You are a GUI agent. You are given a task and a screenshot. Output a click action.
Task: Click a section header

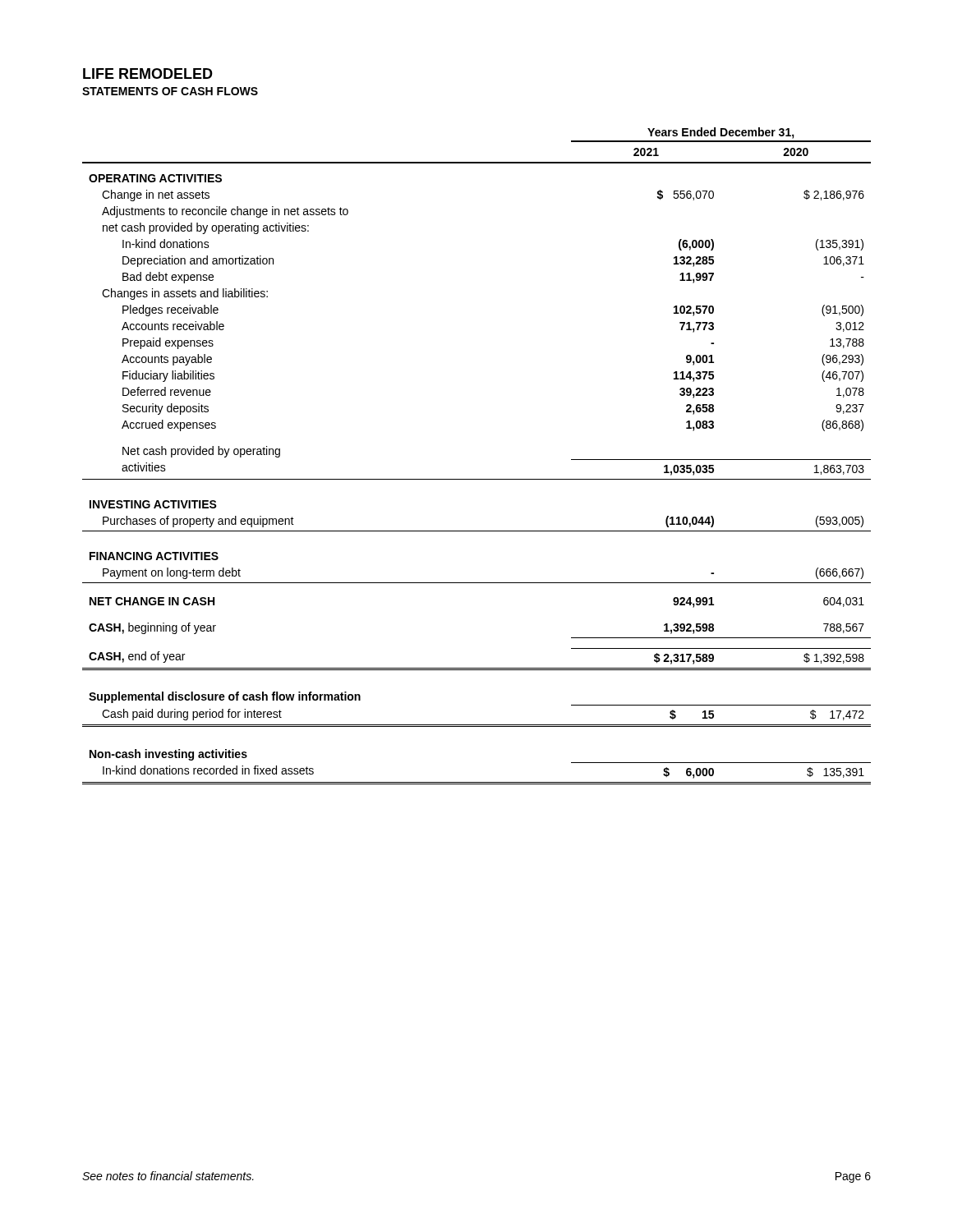(x=476, y=91)
